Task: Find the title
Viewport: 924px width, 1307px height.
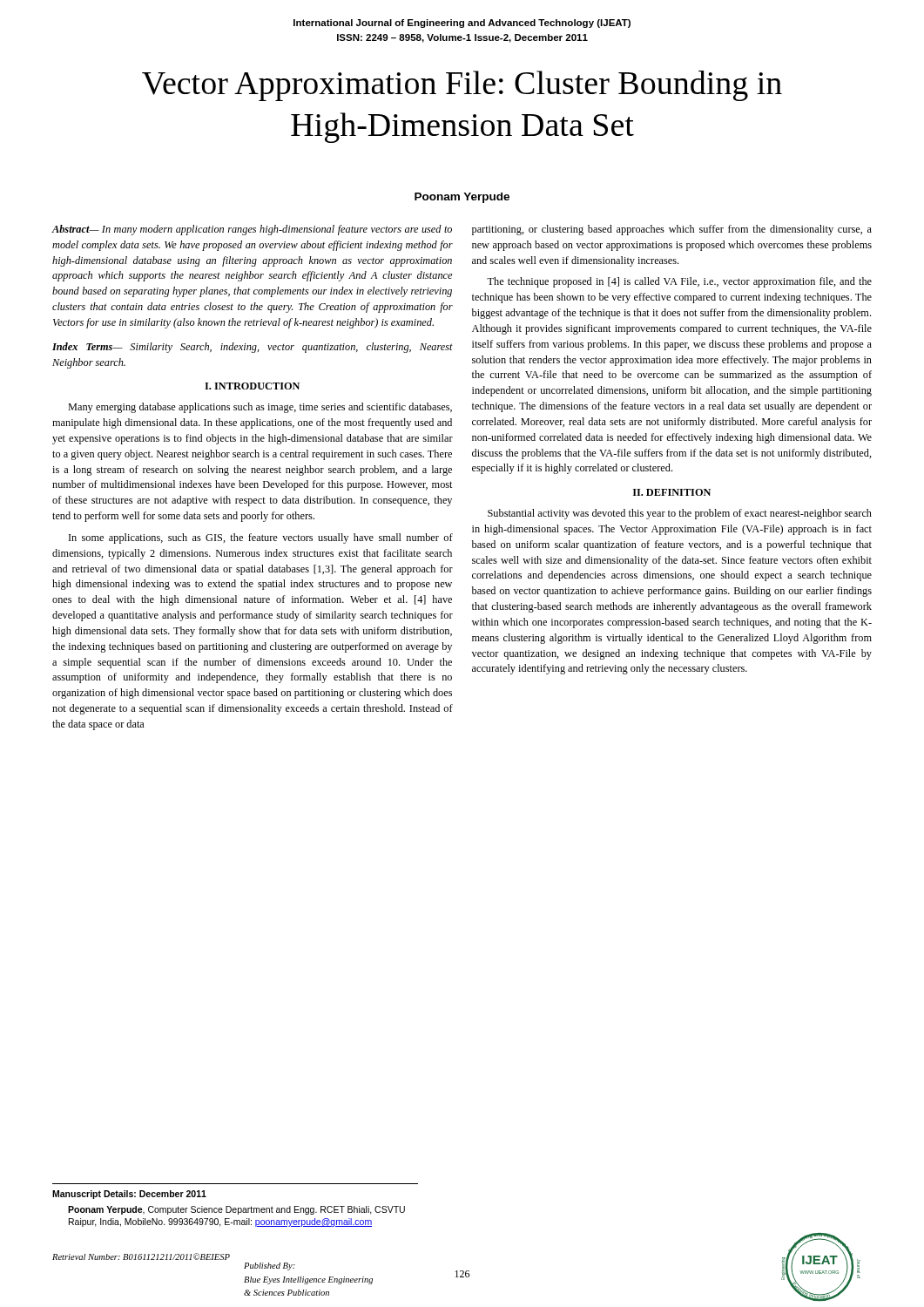Action: (462, 104)
